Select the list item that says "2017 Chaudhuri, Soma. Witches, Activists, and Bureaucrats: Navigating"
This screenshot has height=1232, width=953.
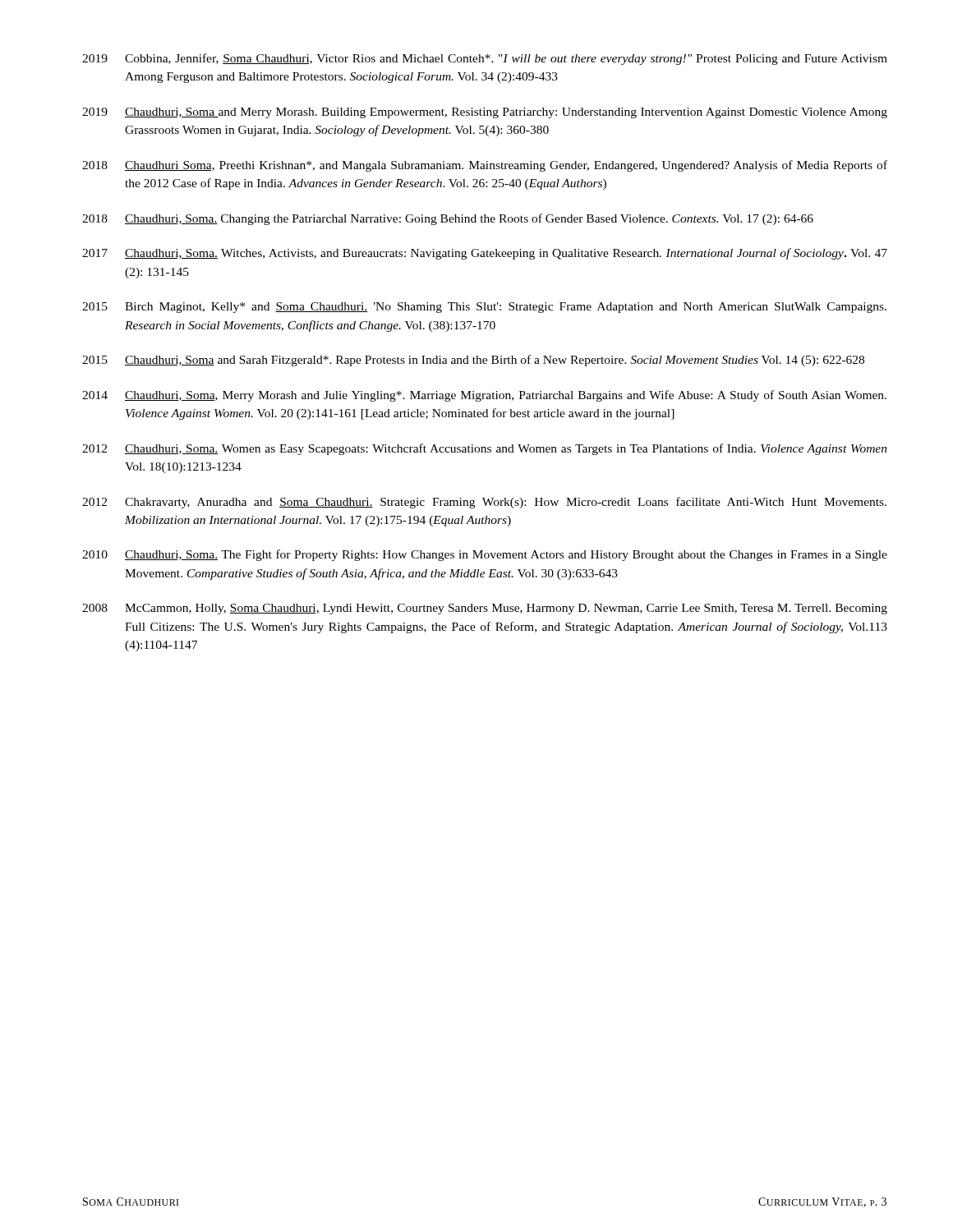[485, 263]
